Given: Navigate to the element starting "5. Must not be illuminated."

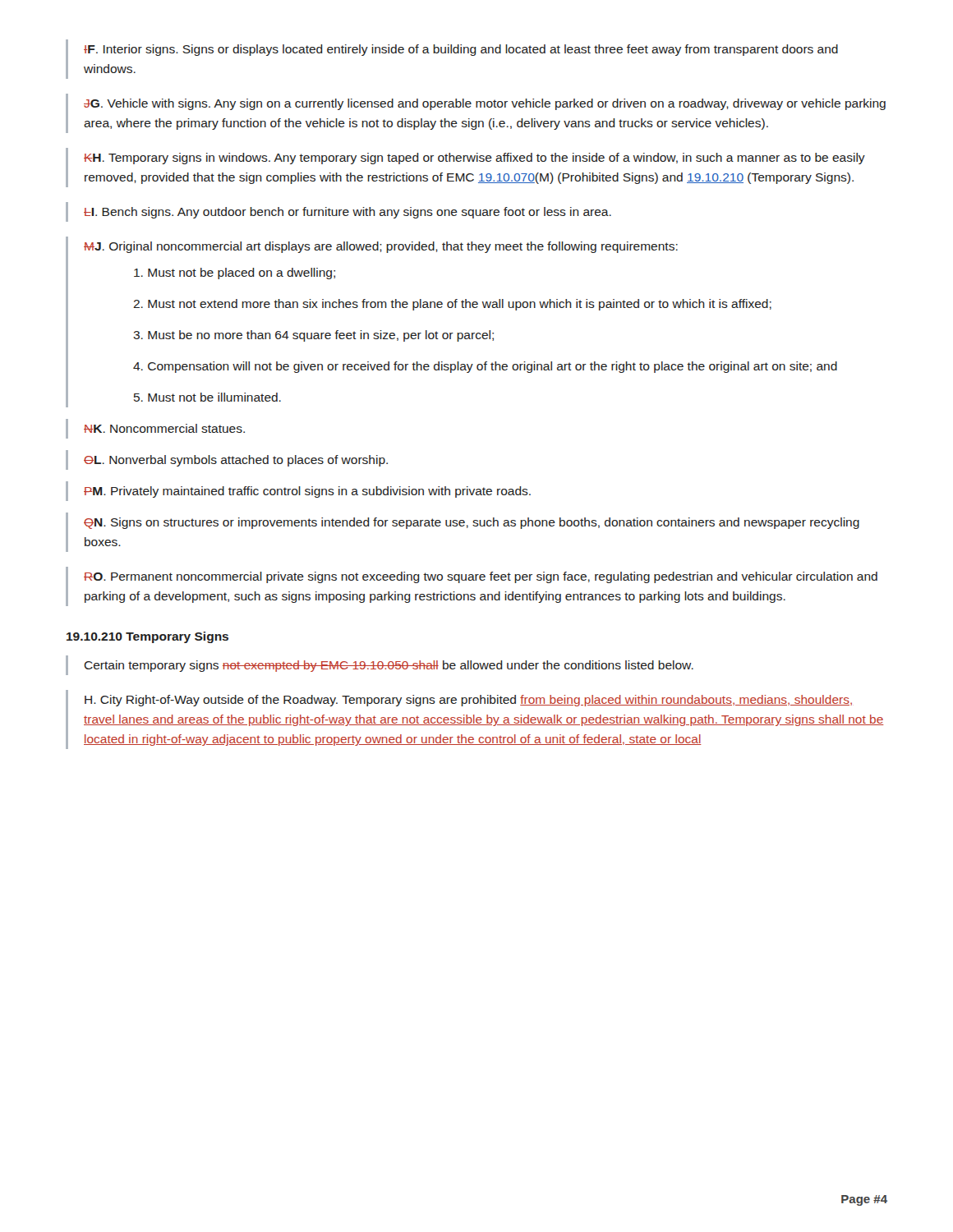Looking at the screenshot, I should [207, 397].
